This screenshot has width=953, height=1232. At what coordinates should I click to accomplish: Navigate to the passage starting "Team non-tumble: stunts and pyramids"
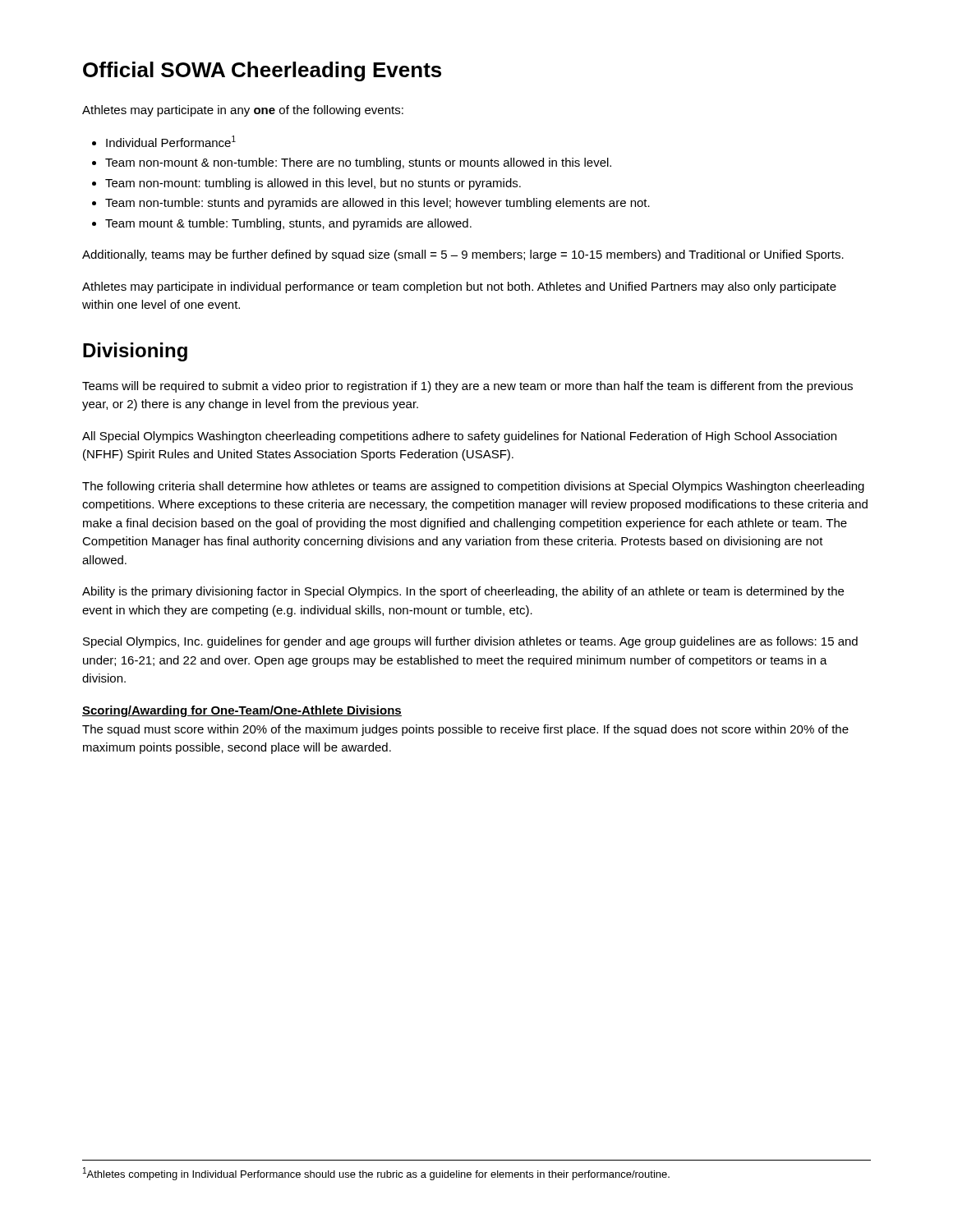(x=476, y=203)
